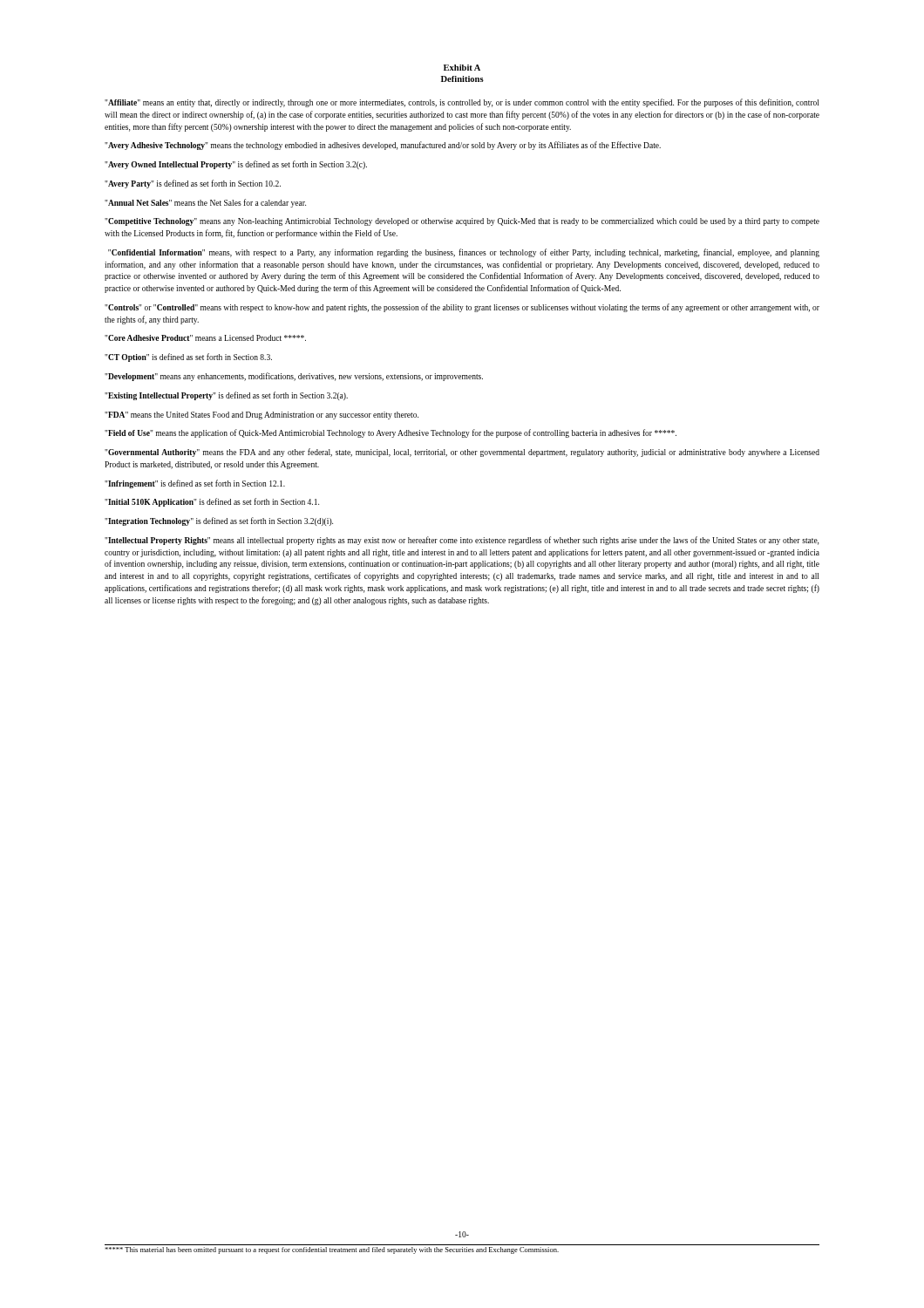This screenshot has height=1308, width=924.
Task: Locate the text block starting ""Core Adhesive Product""
Action: tap(206, 339)
